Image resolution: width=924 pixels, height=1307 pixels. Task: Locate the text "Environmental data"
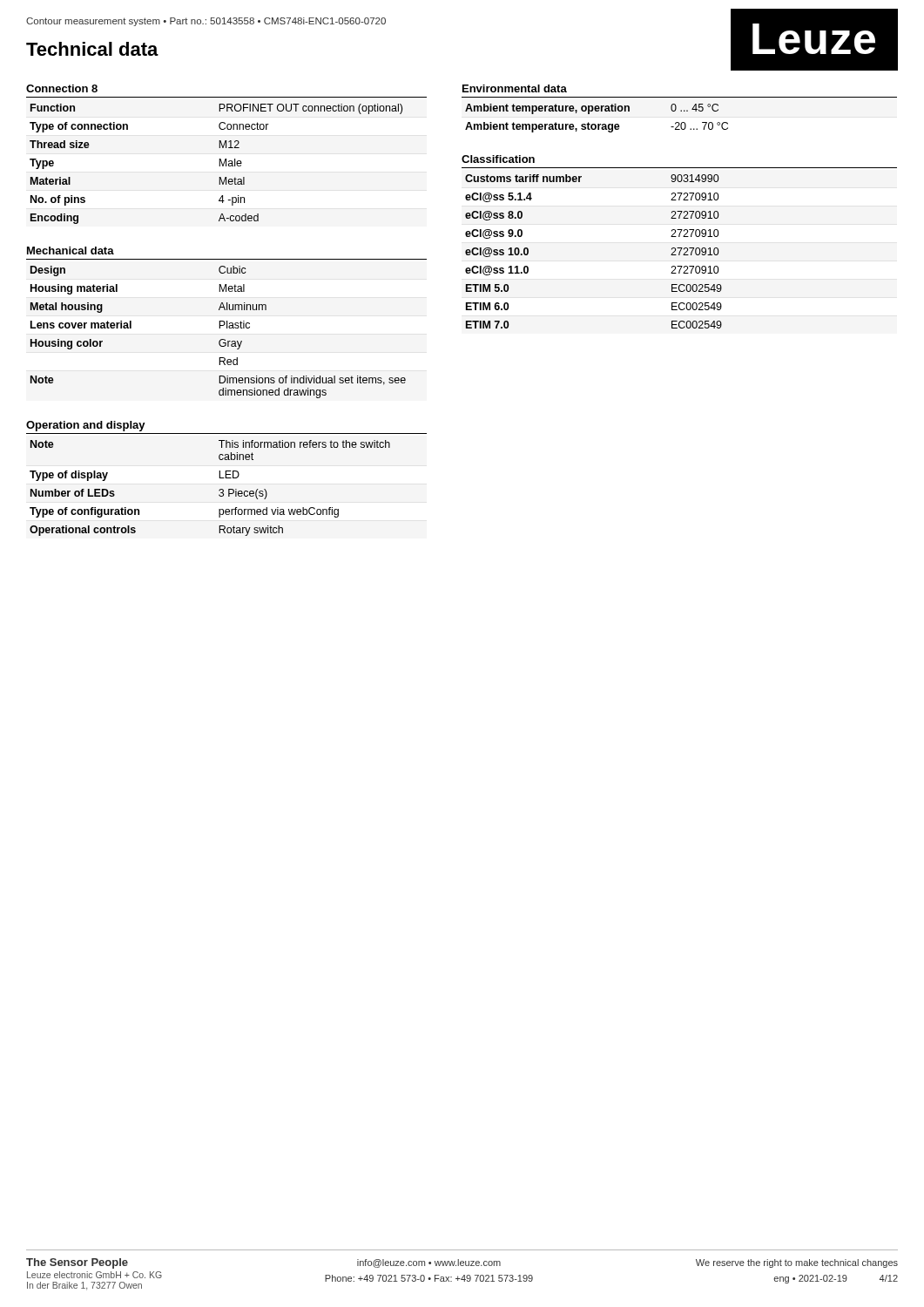click(x=514, y=88)
